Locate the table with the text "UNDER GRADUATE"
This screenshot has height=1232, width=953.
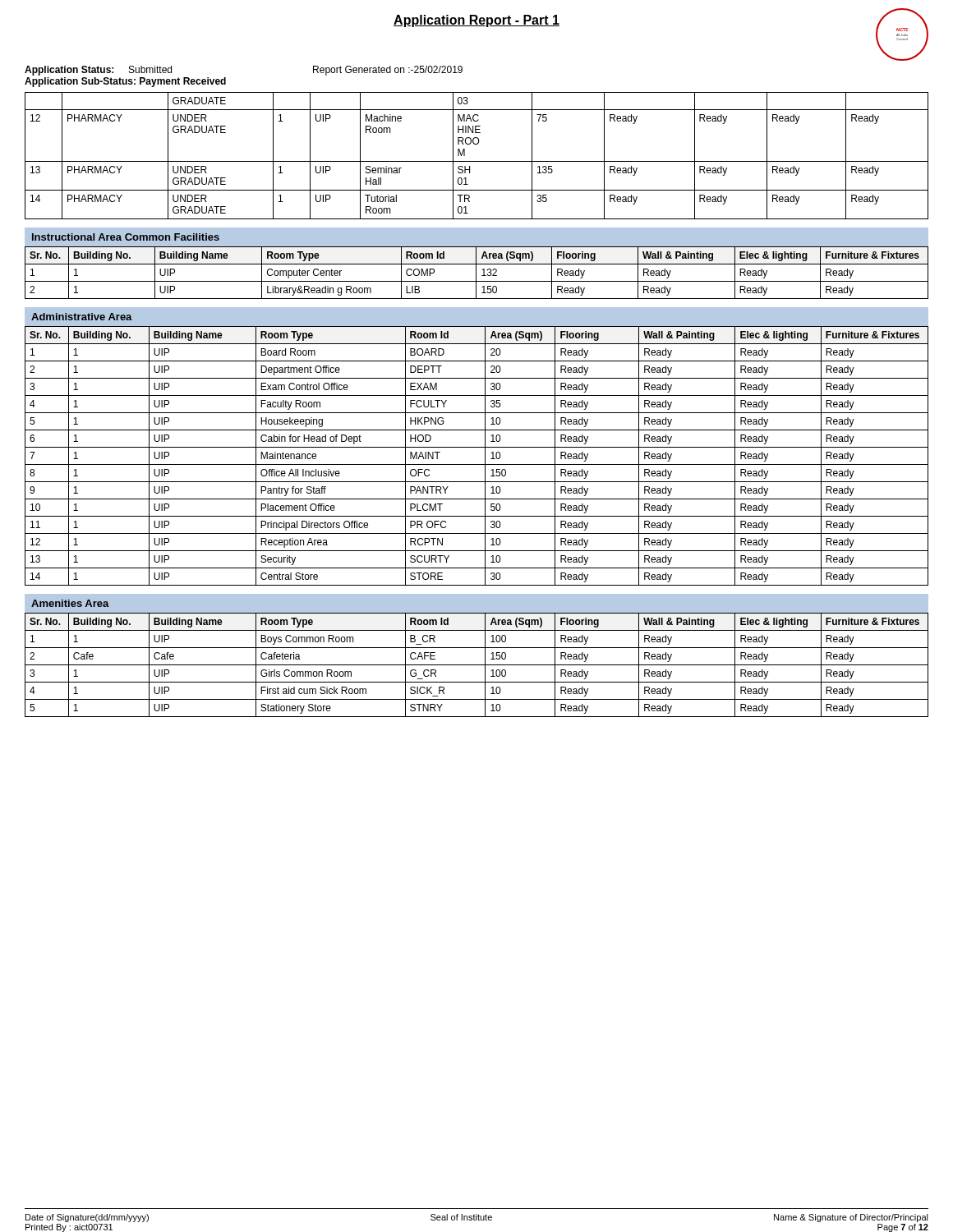point(476,156)
